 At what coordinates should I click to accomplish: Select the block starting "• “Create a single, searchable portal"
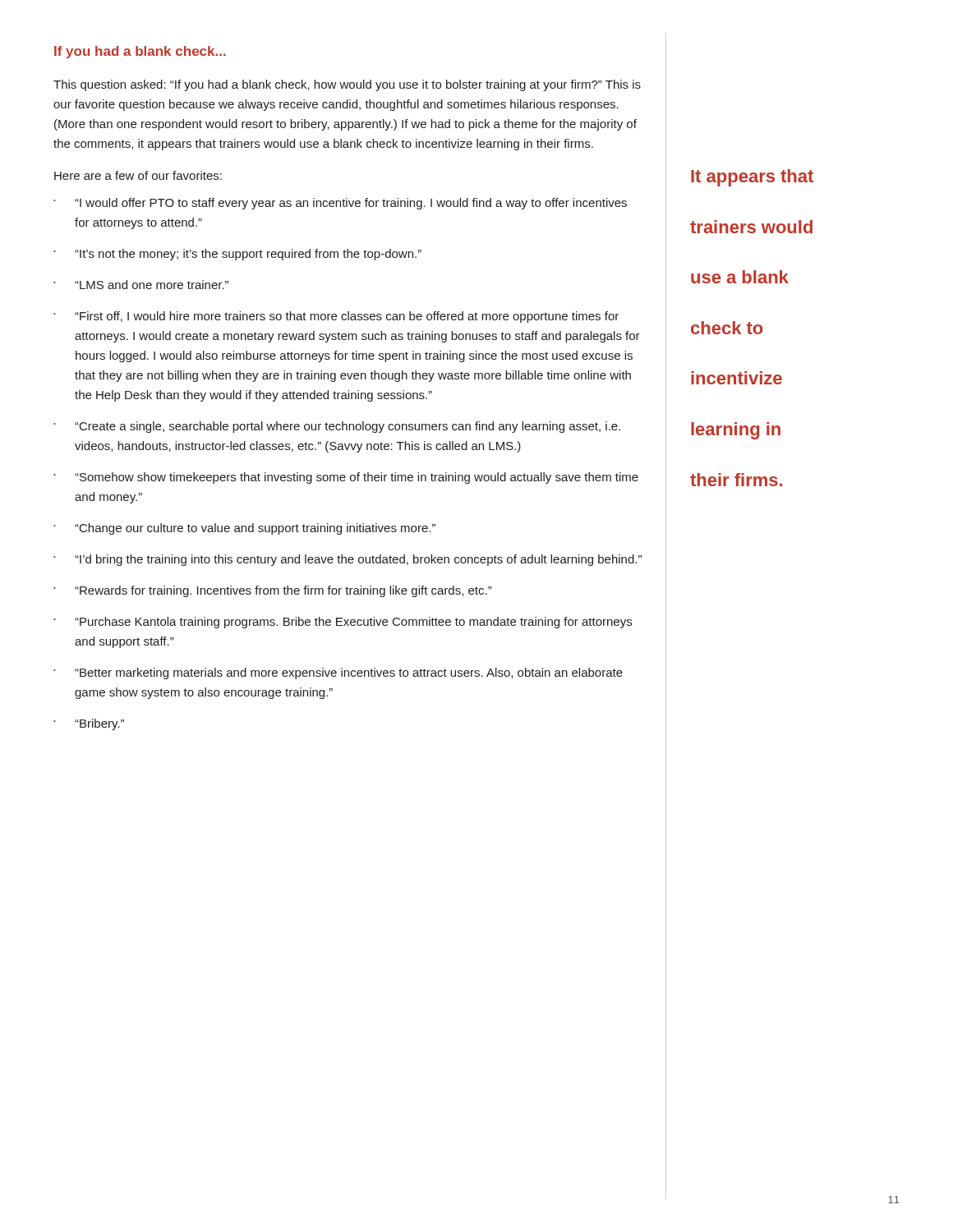(x=349, y=436)
